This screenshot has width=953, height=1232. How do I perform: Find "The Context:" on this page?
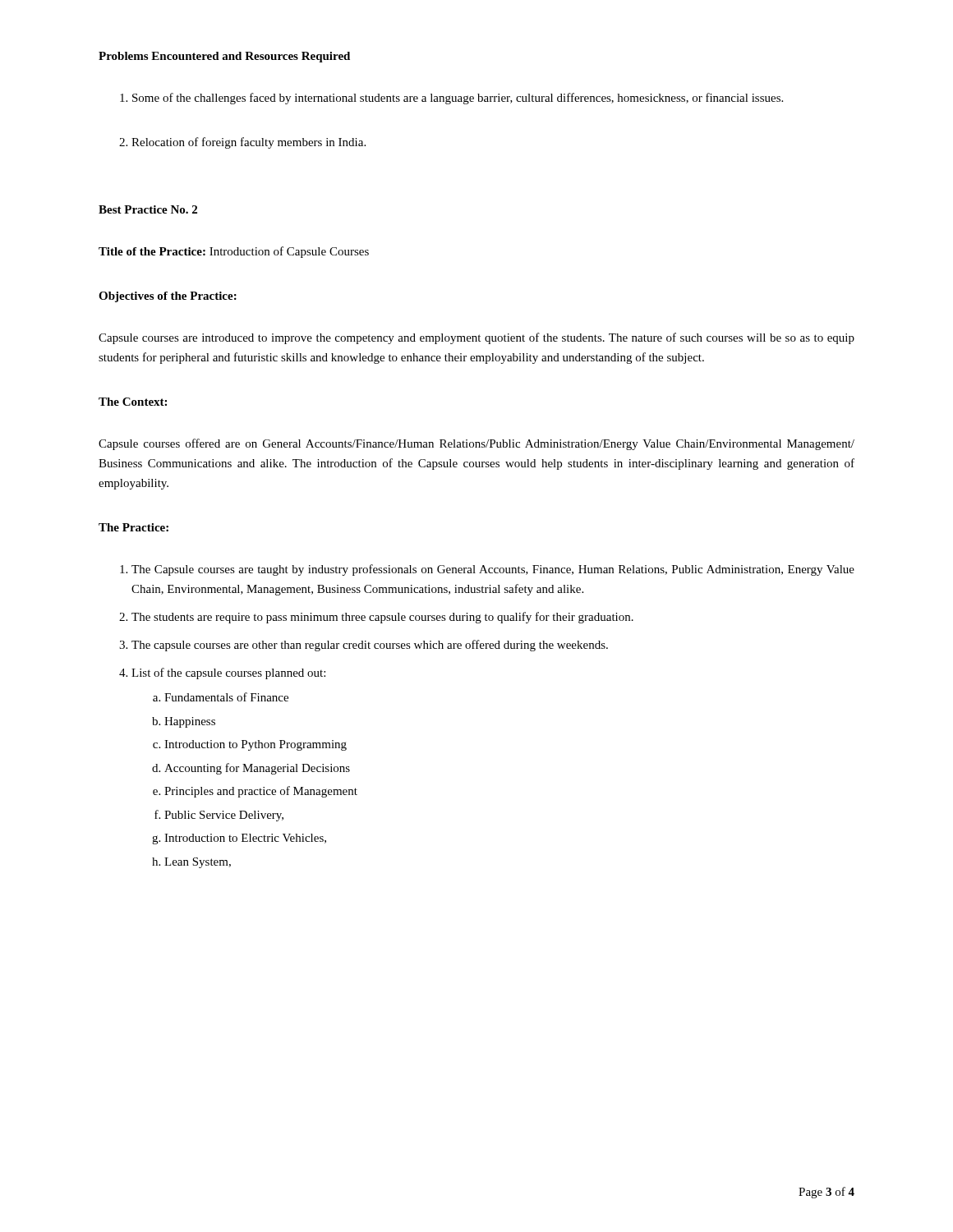(133, 402)
